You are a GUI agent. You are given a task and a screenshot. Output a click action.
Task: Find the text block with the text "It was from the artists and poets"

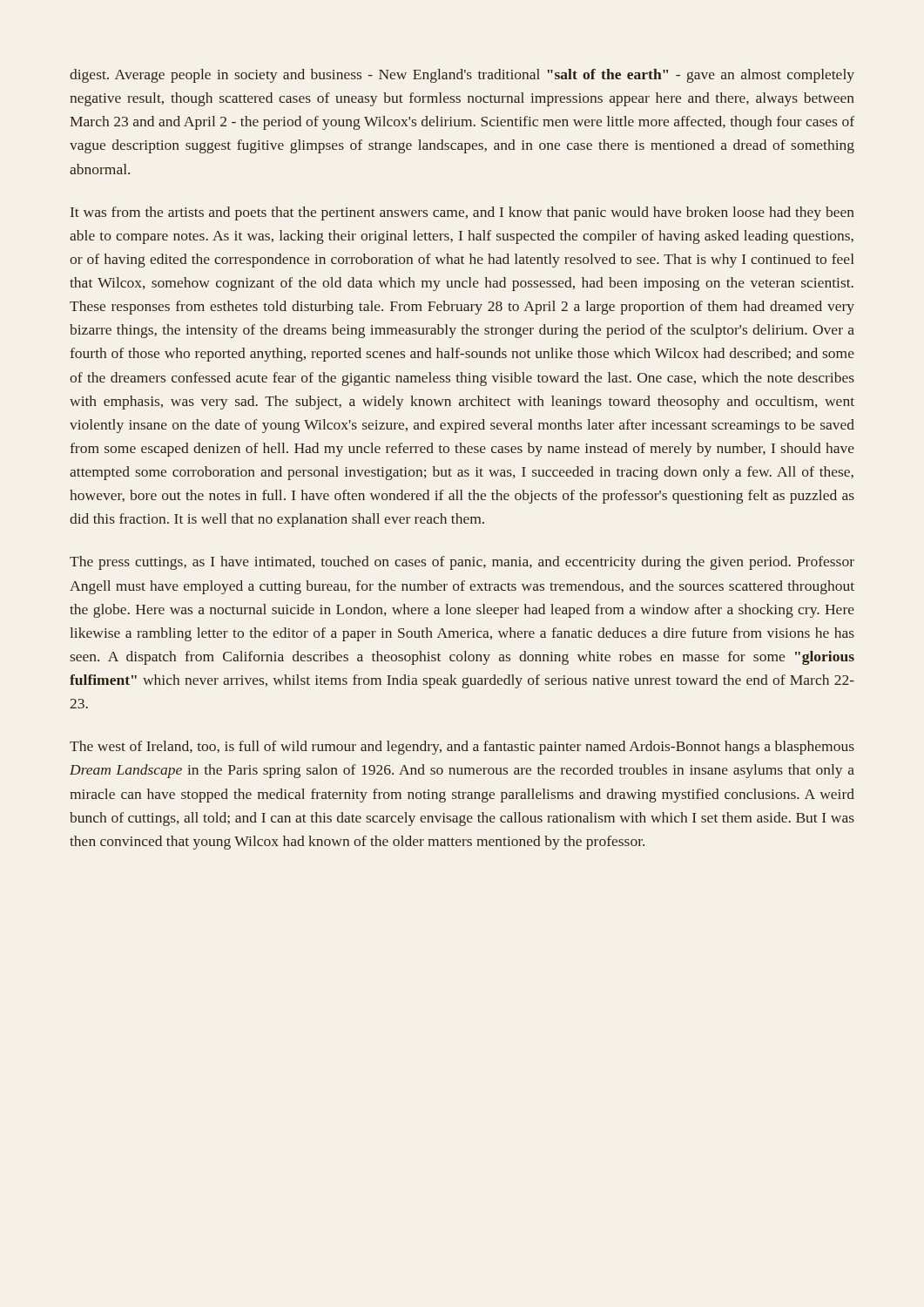coord(462,365)
